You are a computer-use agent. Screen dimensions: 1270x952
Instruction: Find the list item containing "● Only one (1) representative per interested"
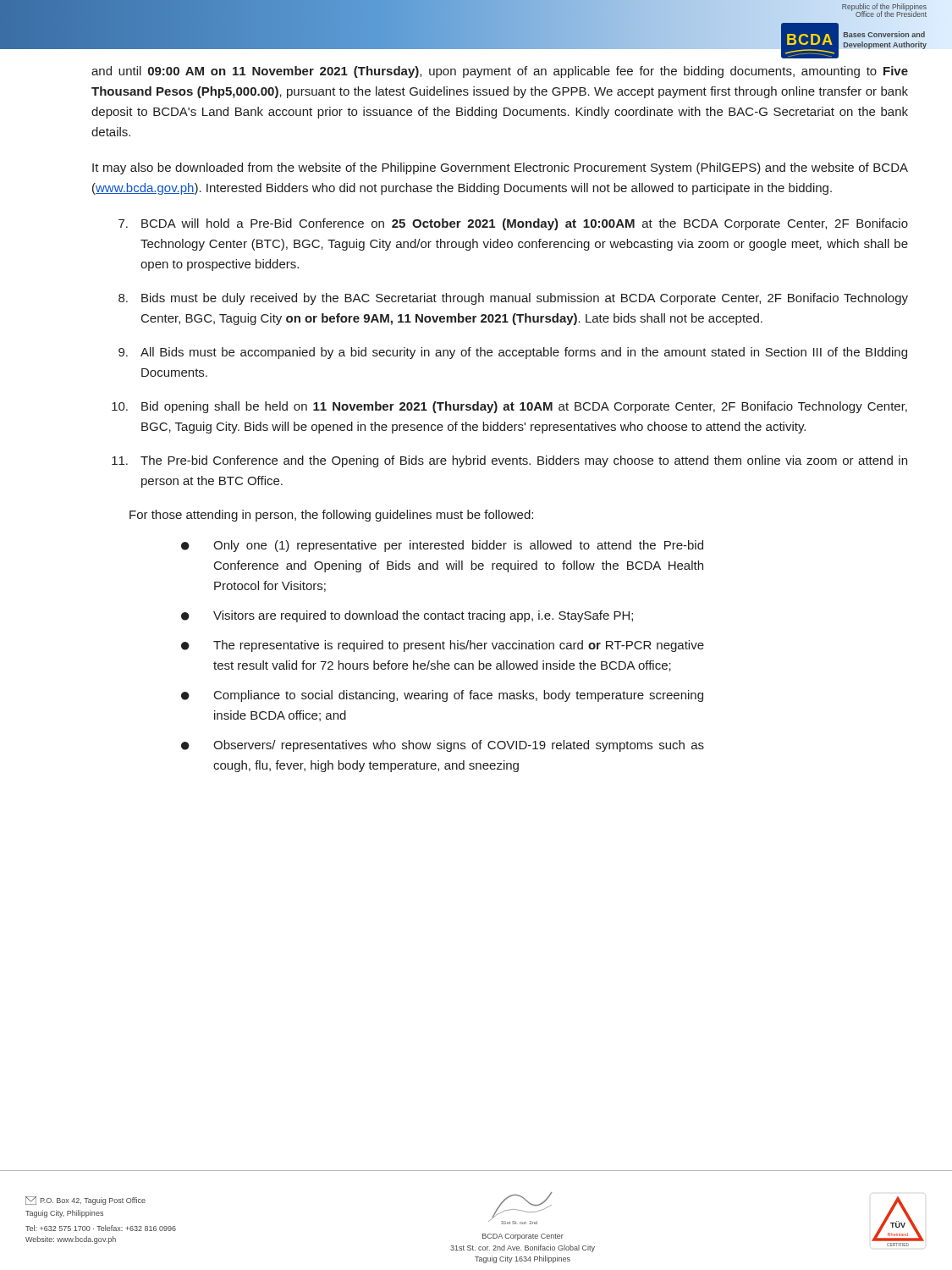442,566
